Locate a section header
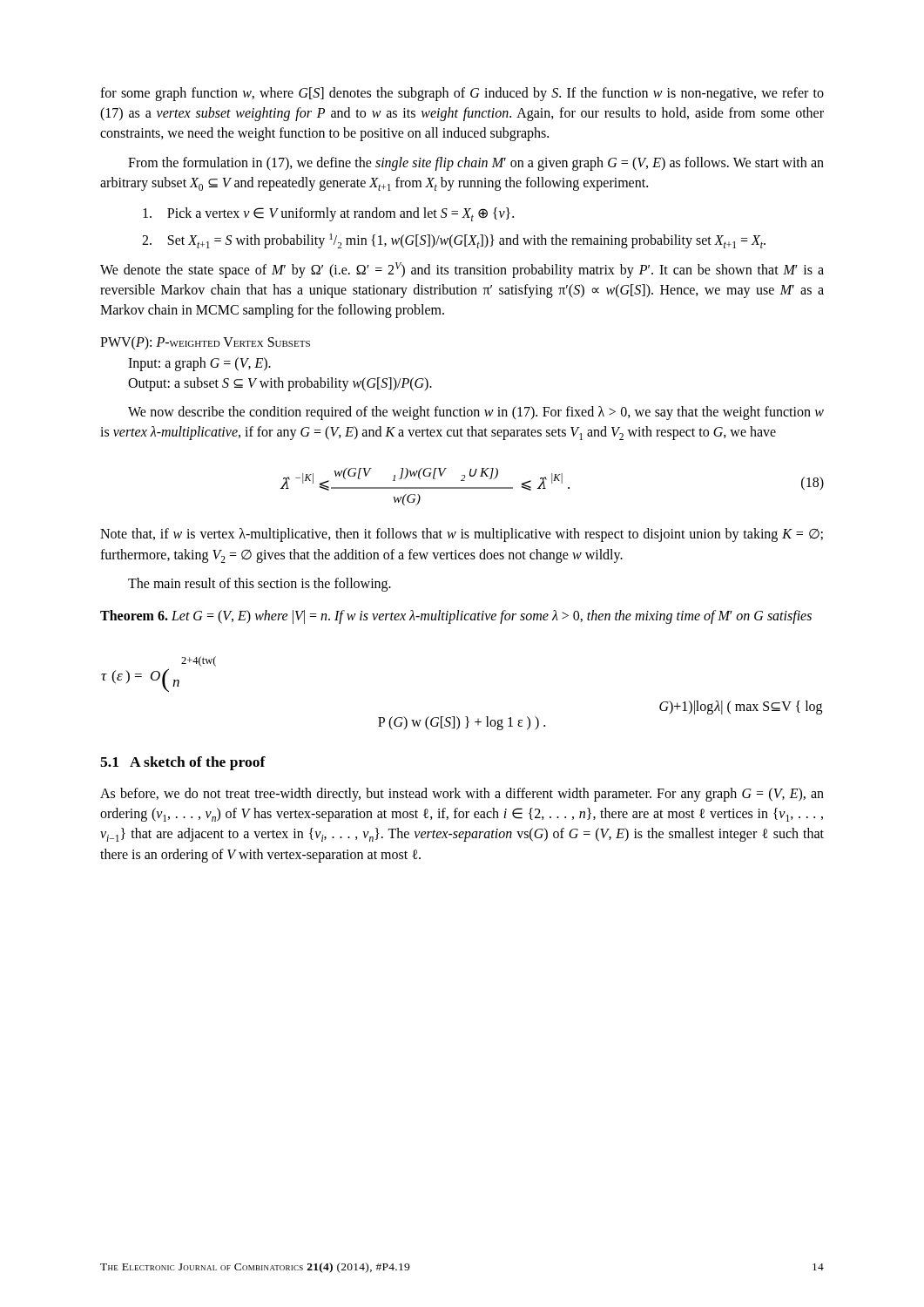The height and width of the screenshot is (1307, 924). pyautogui.click(x=462, y=762)
